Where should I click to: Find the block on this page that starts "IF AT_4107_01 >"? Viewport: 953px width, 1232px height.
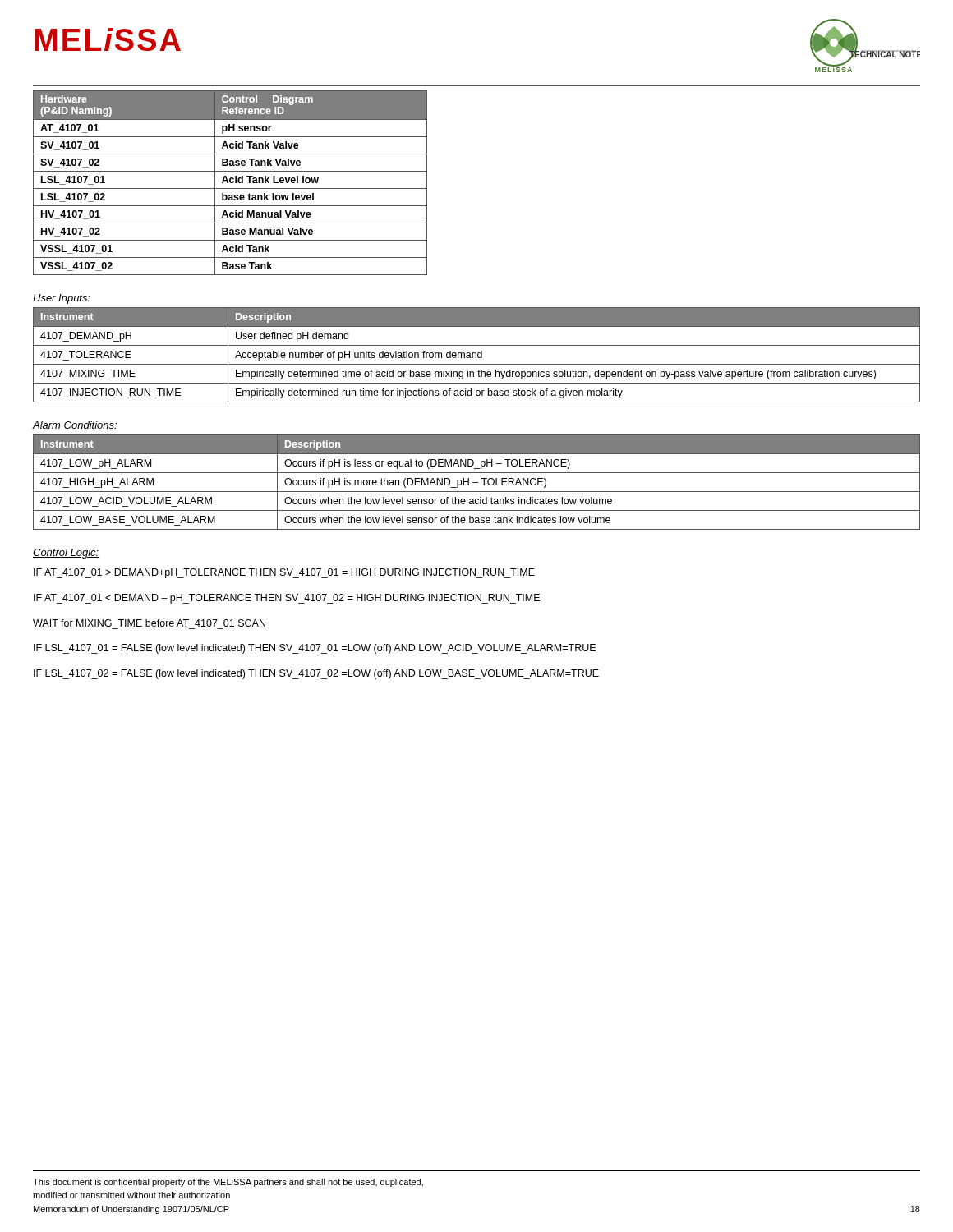(x=284, y=572)
